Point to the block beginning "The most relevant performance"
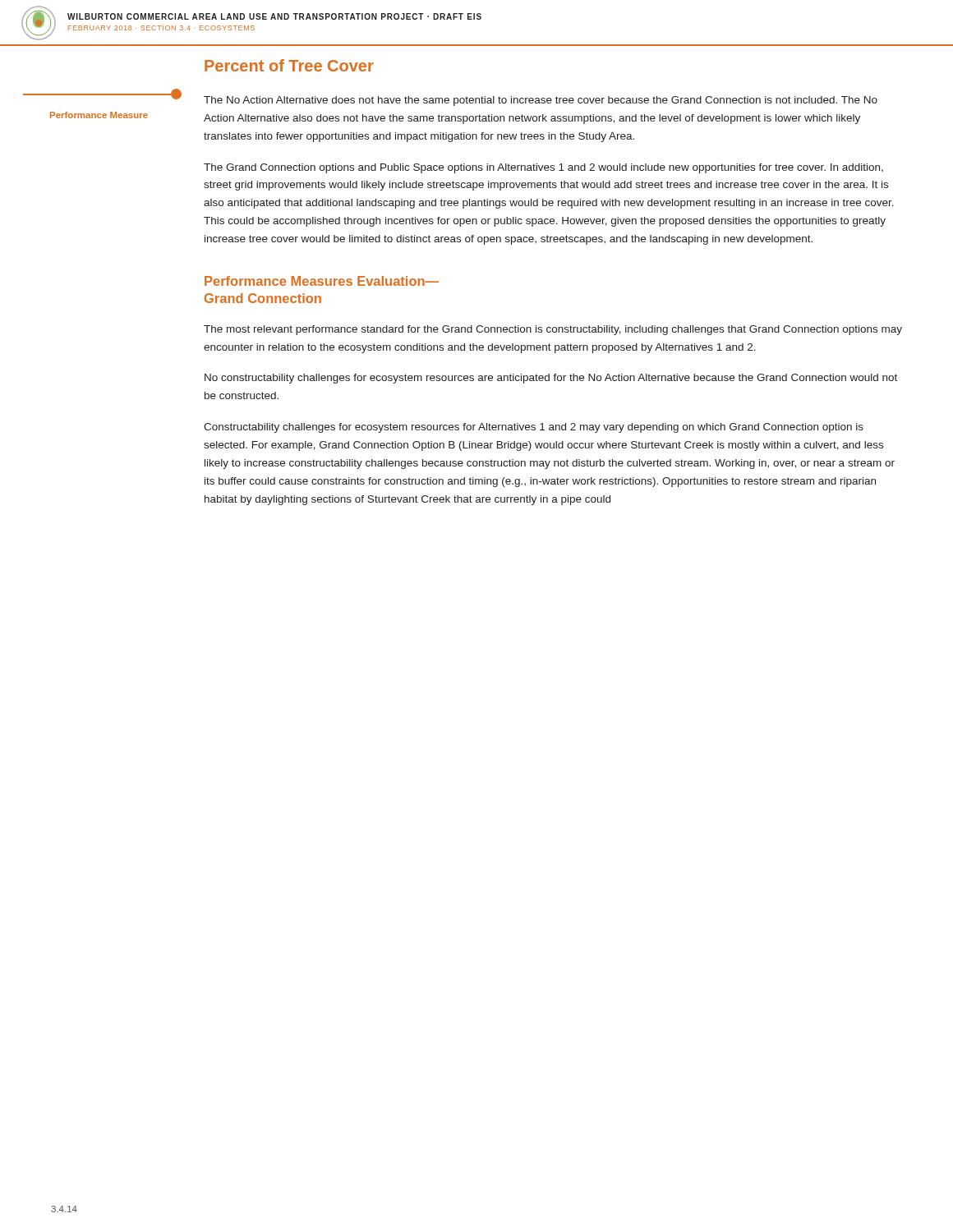The width and height of the screenshot is (953, 1232). (553, 338)
